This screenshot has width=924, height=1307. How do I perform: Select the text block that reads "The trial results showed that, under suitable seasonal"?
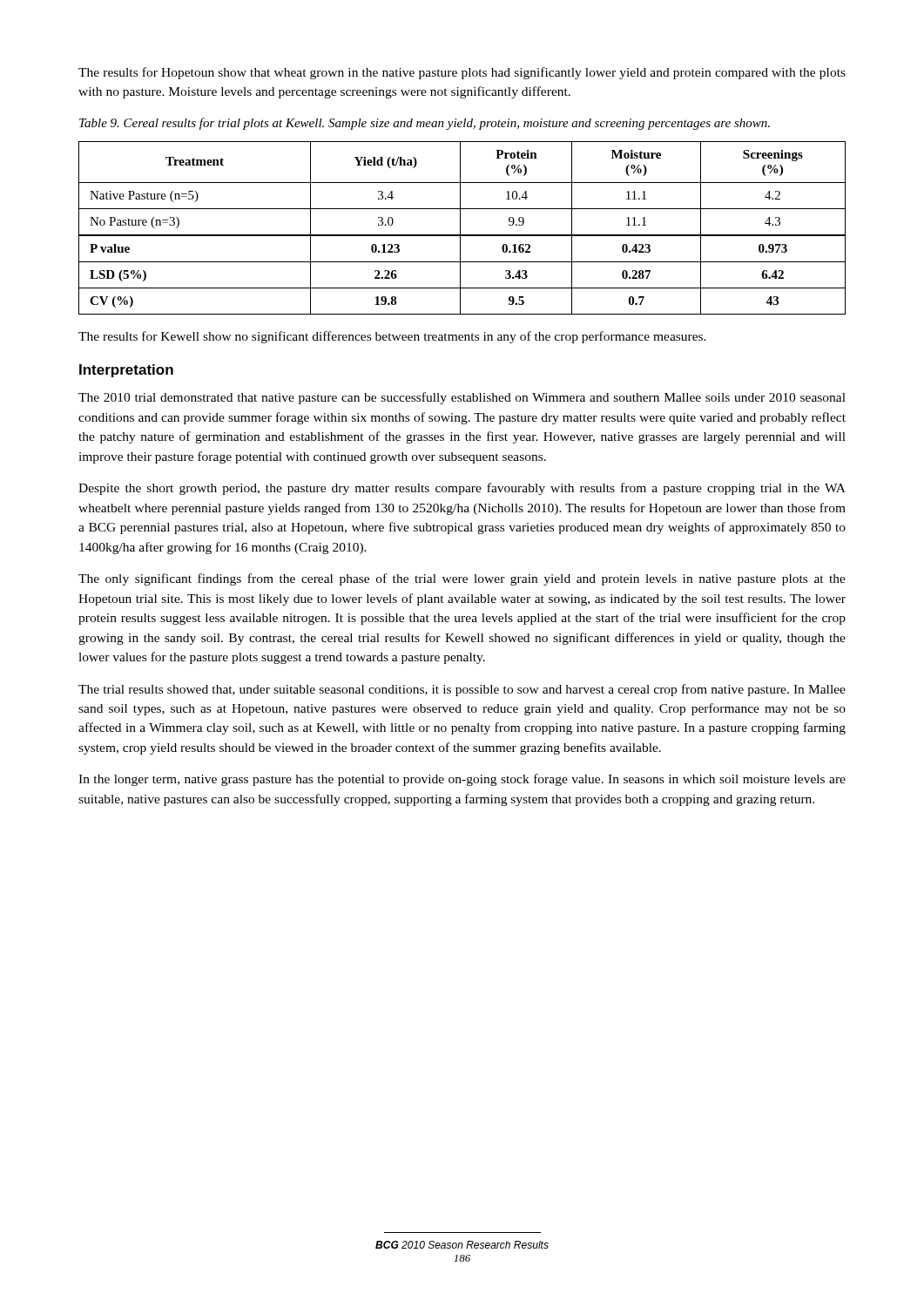(462, 718)
